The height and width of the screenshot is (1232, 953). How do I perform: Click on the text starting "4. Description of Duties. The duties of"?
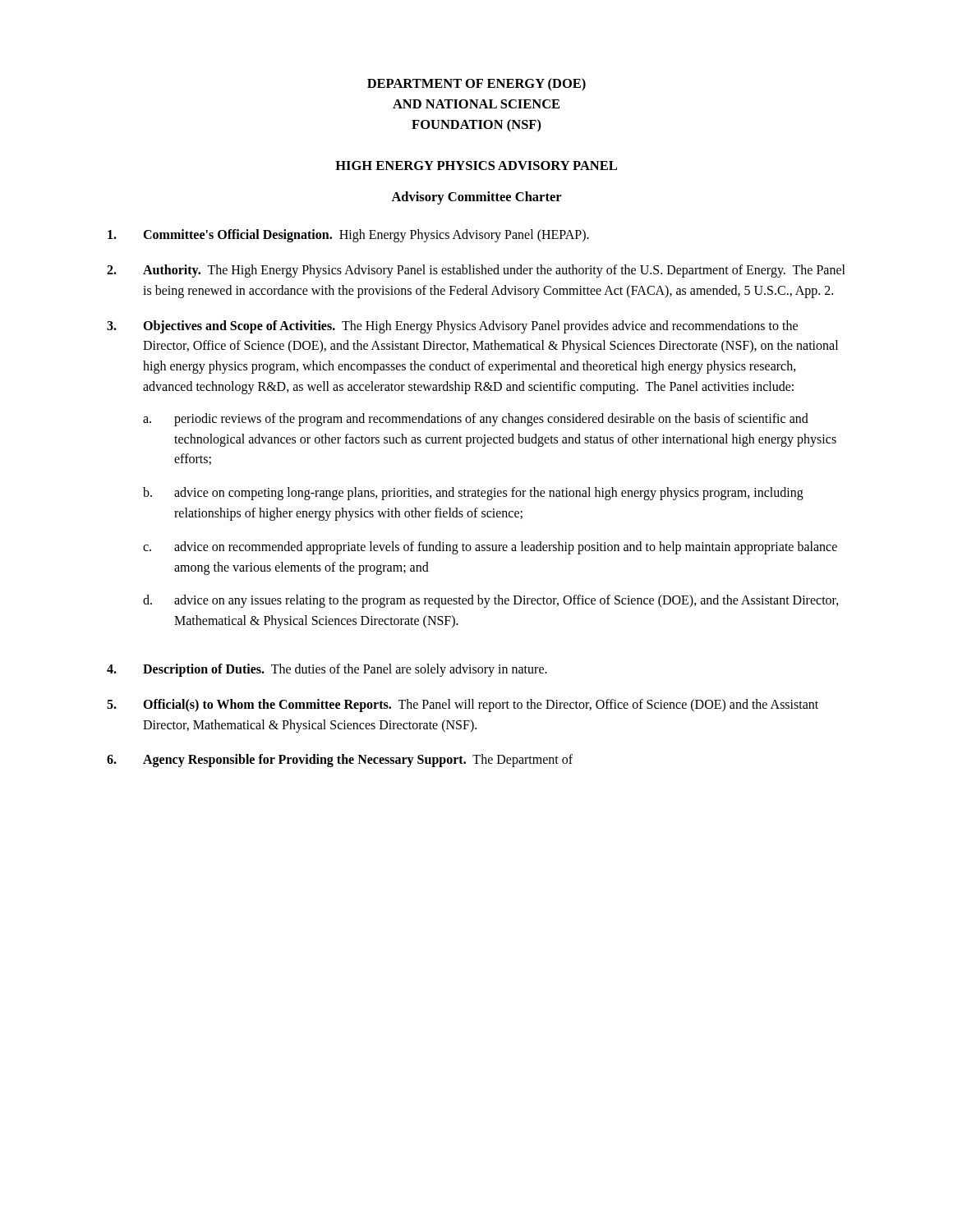(x=476, y=670)
